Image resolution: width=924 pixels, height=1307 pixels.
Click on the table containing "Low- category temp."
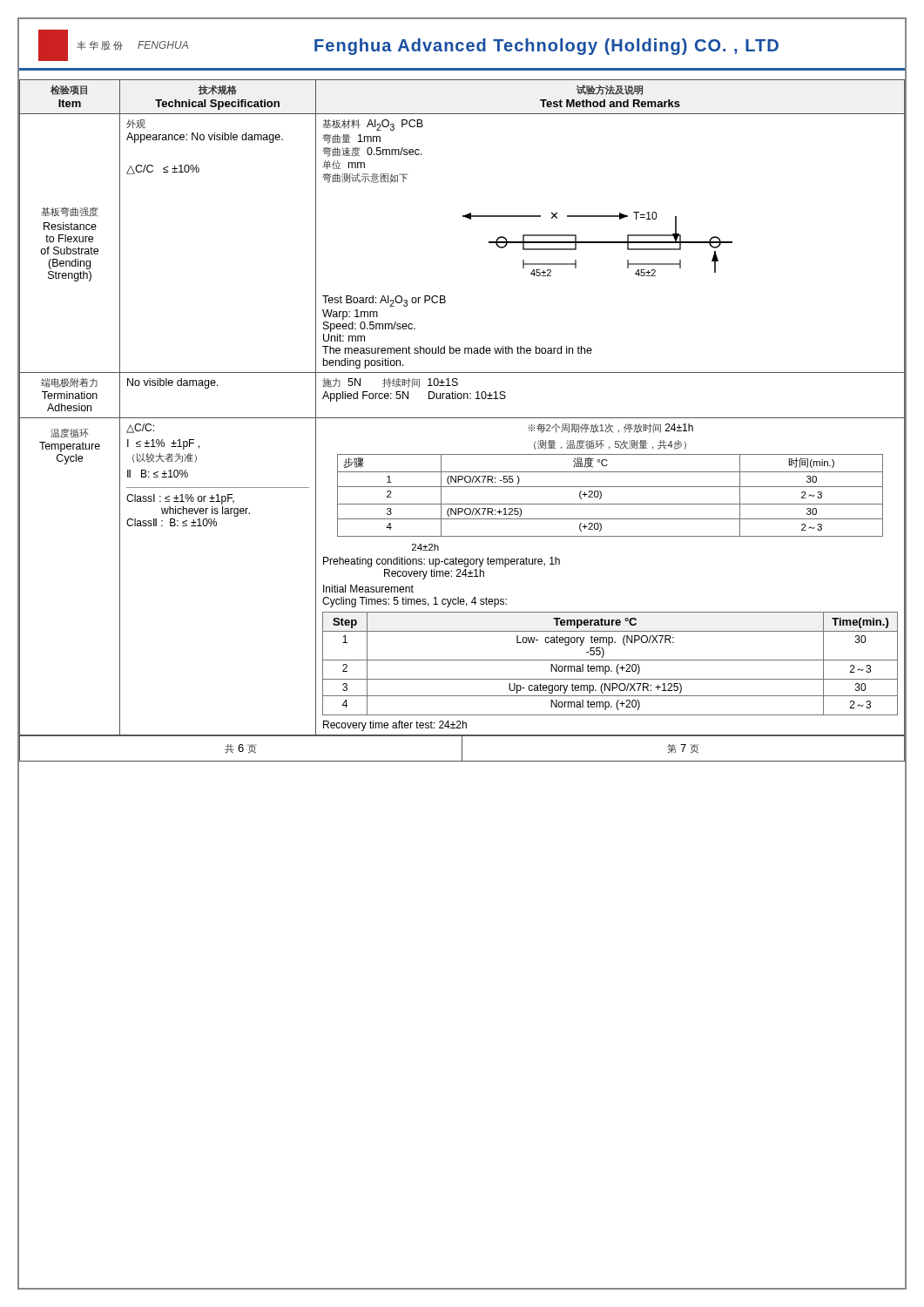pyautogui.click(x=610, y=663)
